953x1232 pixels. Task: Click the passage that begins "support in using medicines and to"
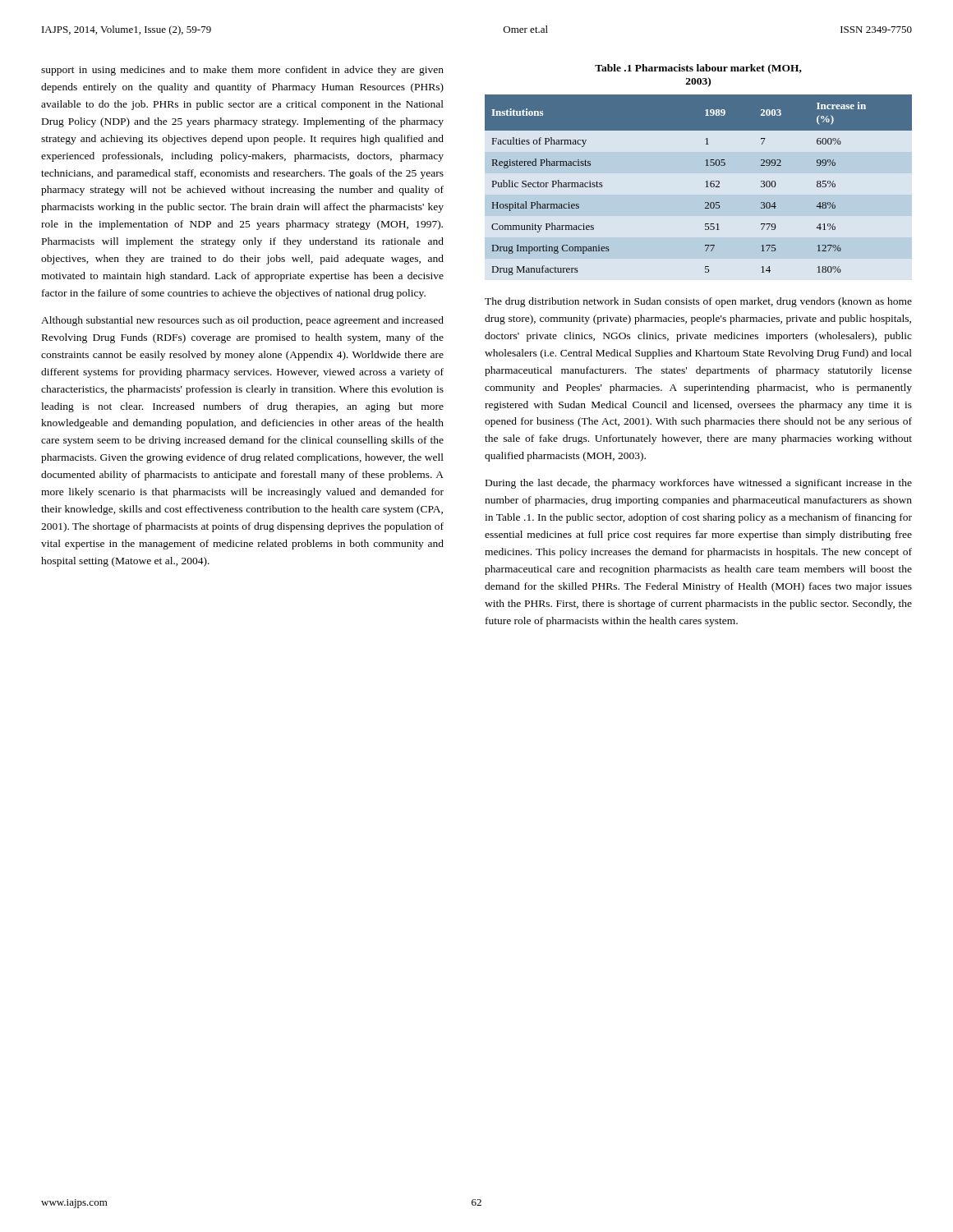pyautogui.click(x=242, y=316)
